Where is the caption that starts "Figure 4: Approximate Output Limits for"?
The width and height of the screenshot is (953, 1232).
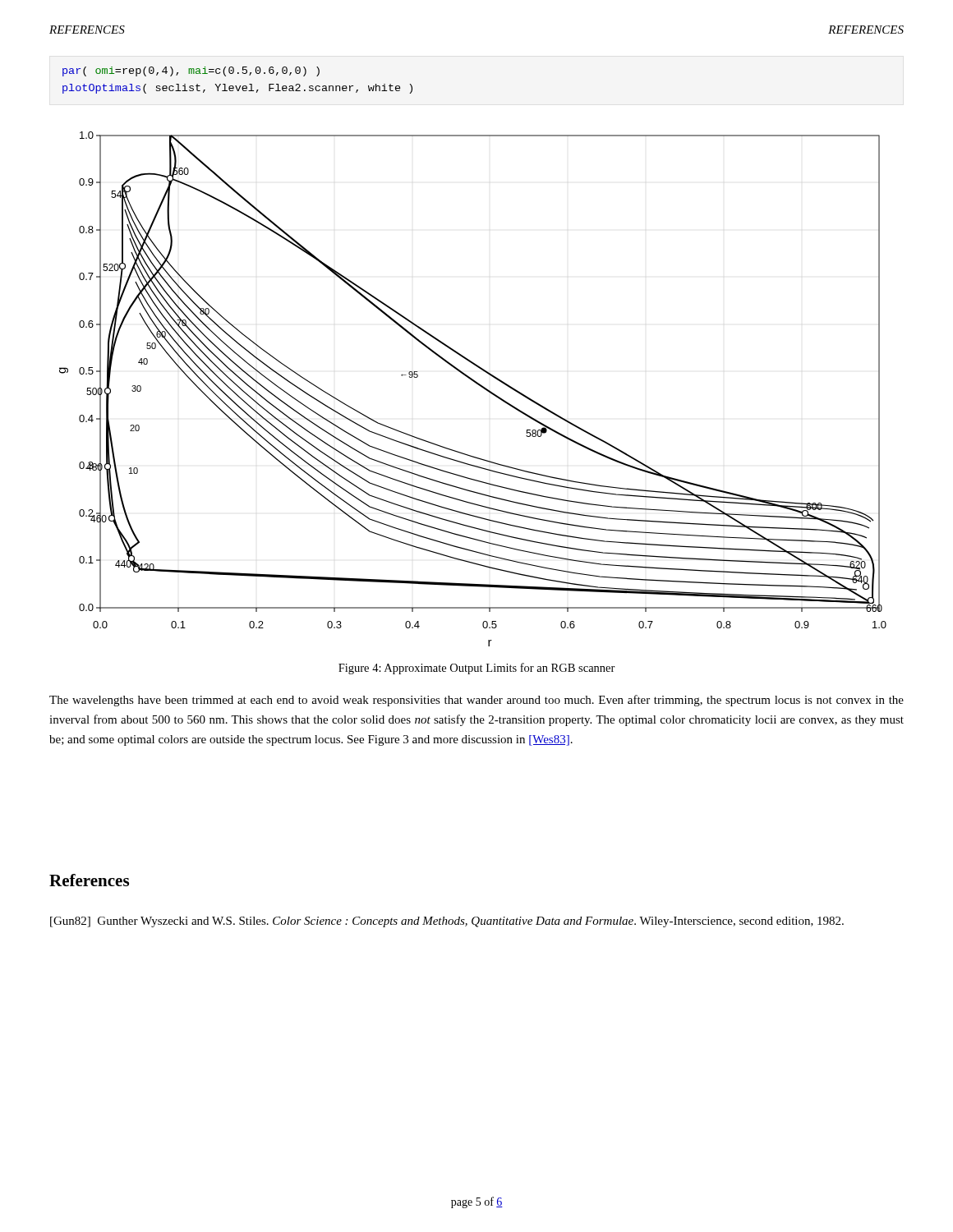[x=476, y=668]
